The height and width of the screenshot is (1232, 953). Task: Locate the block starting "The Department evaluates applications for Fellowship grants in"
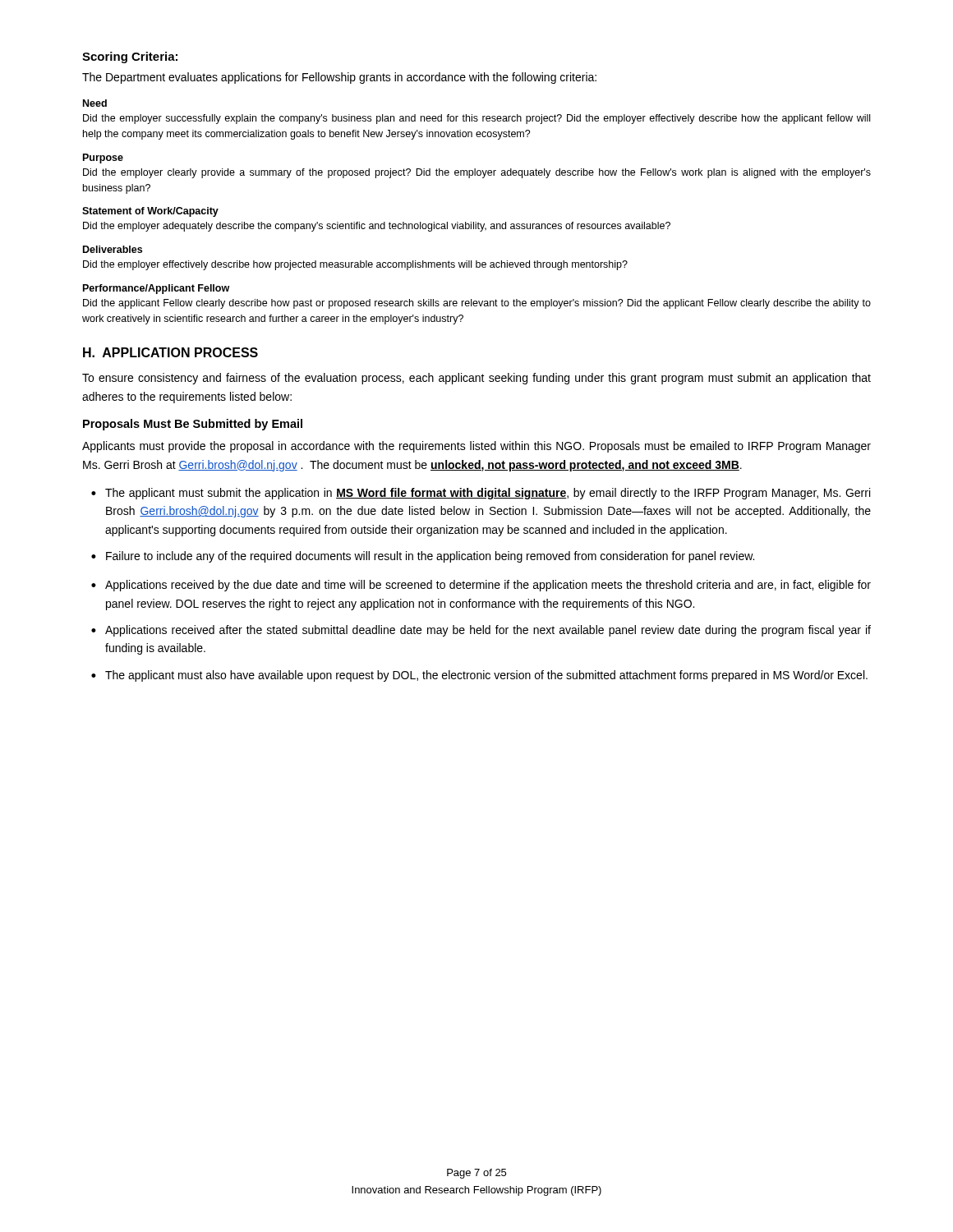[x=476, y=77]
